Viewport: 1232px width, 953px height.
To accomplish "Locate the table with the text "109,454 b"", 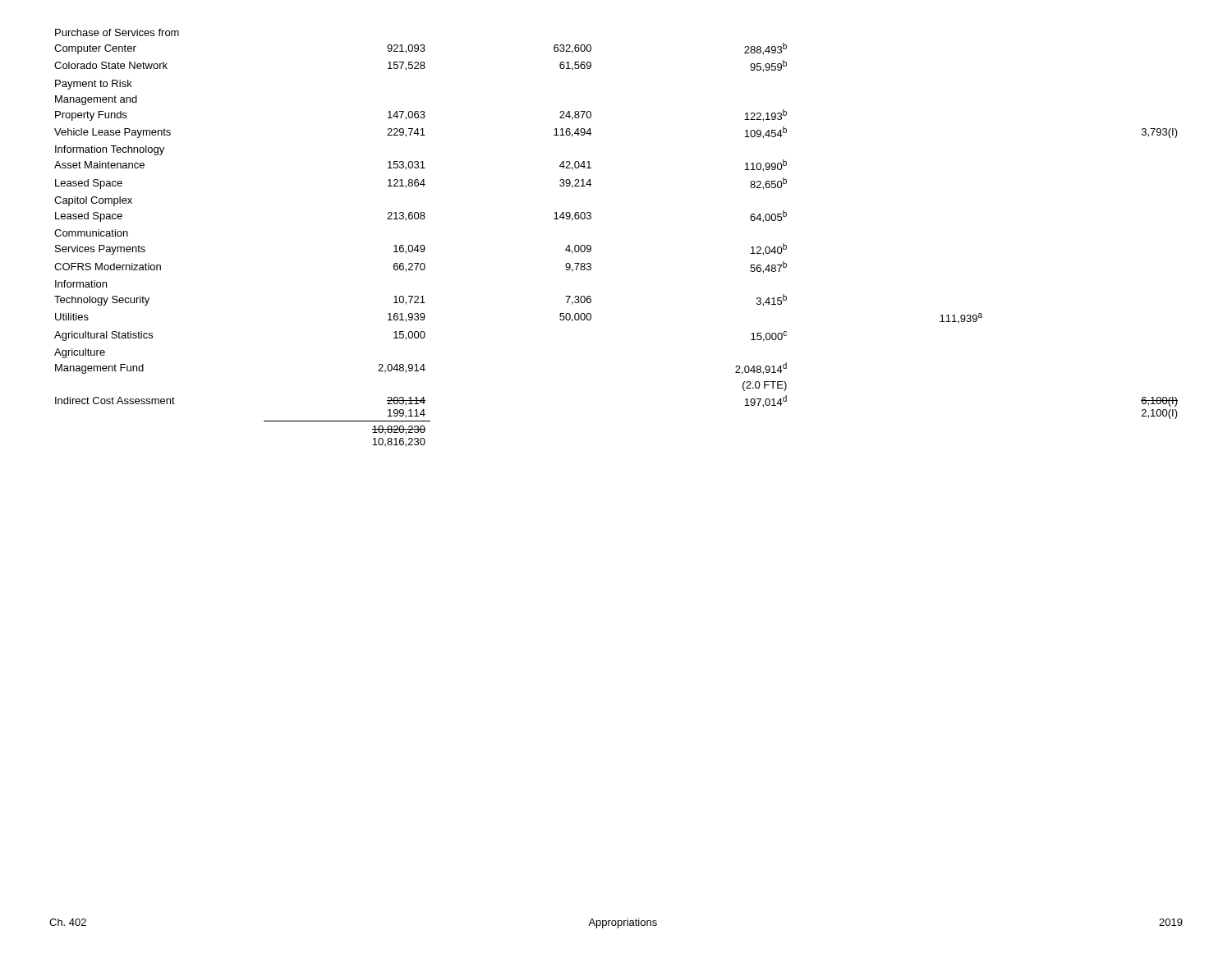I will pyautogui.click(x=616, y=237).
